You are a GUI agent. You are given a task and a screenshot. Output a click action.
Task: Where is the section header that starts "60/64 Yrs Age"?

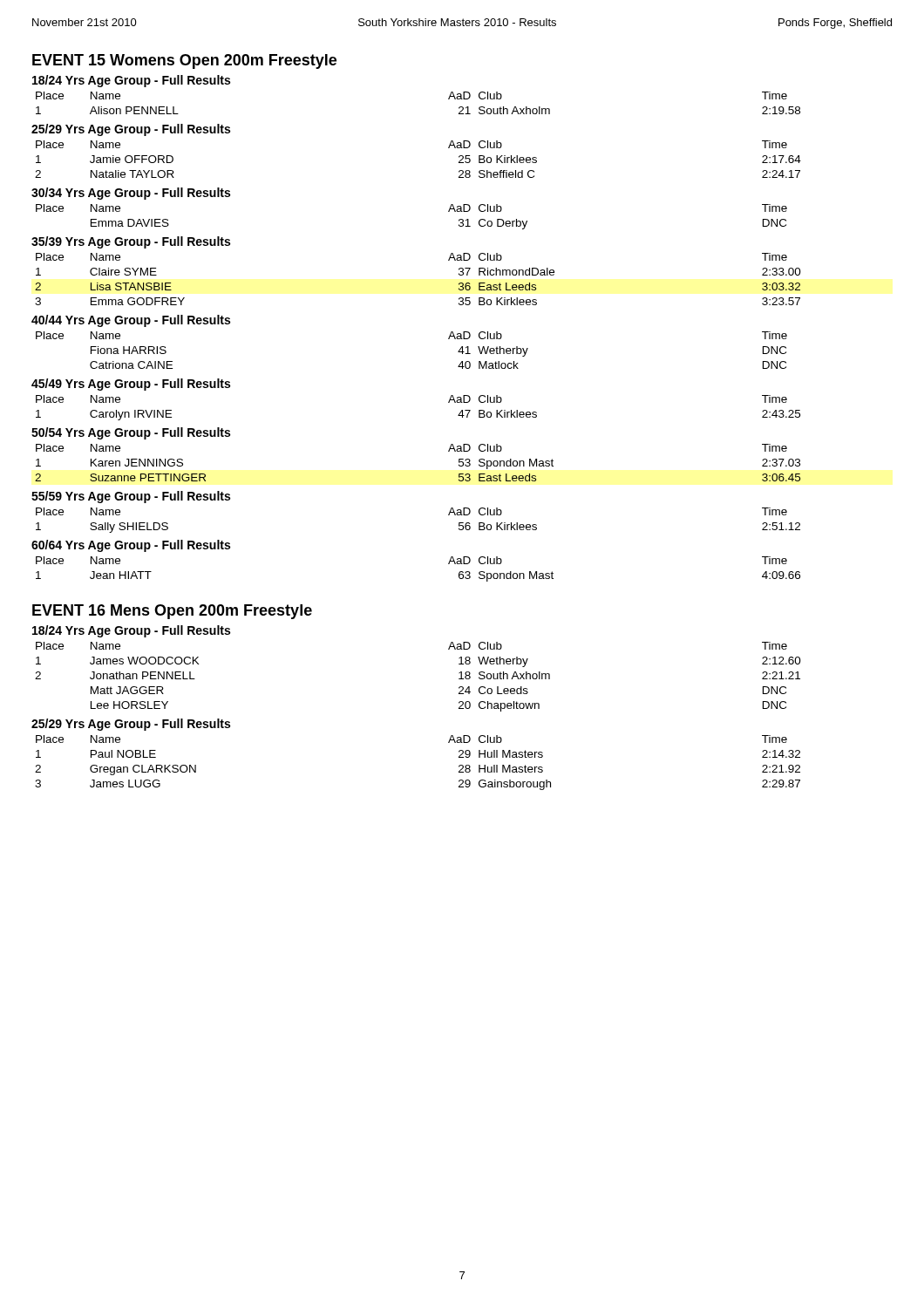coord(131,545)
